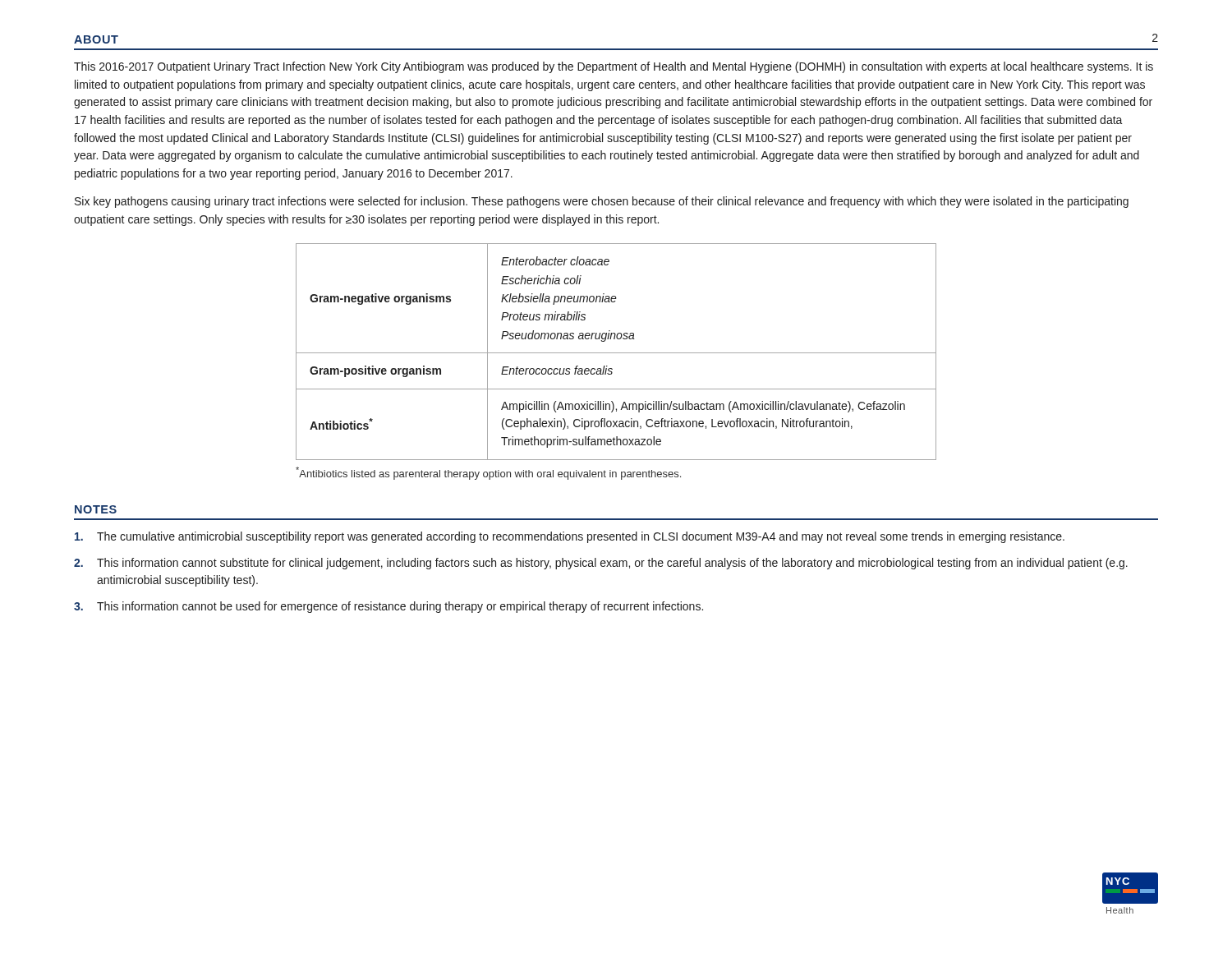The height and width of the screenshot is (953, 1232).
Task: Point to the block starting "Six key pathogens causing urinary"
Action: pyautogui.click(x=601, y=210)
